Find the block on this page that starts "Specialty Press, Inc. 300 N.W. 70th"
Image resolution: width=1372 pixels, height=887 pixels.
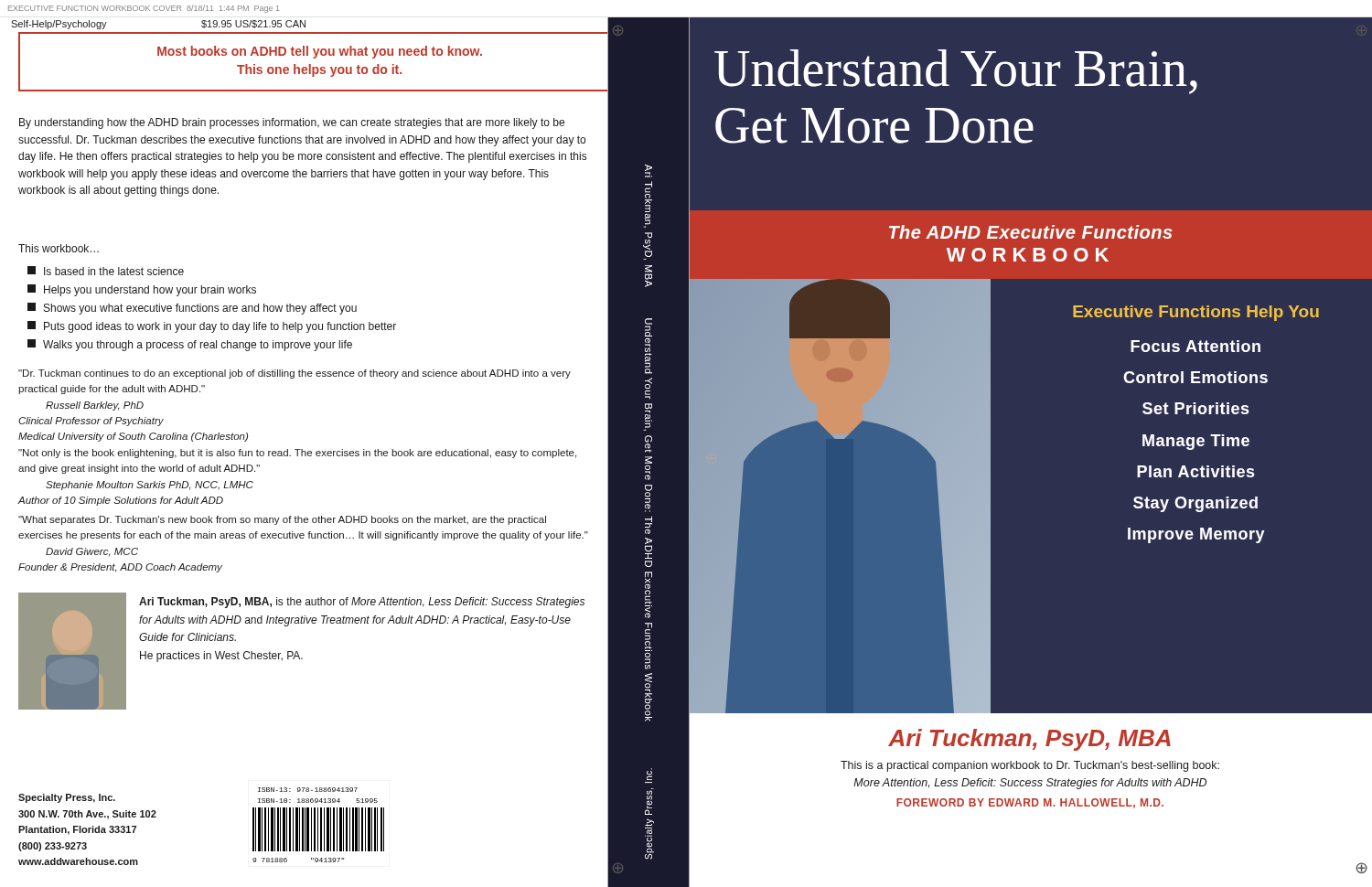click(87, 830)
